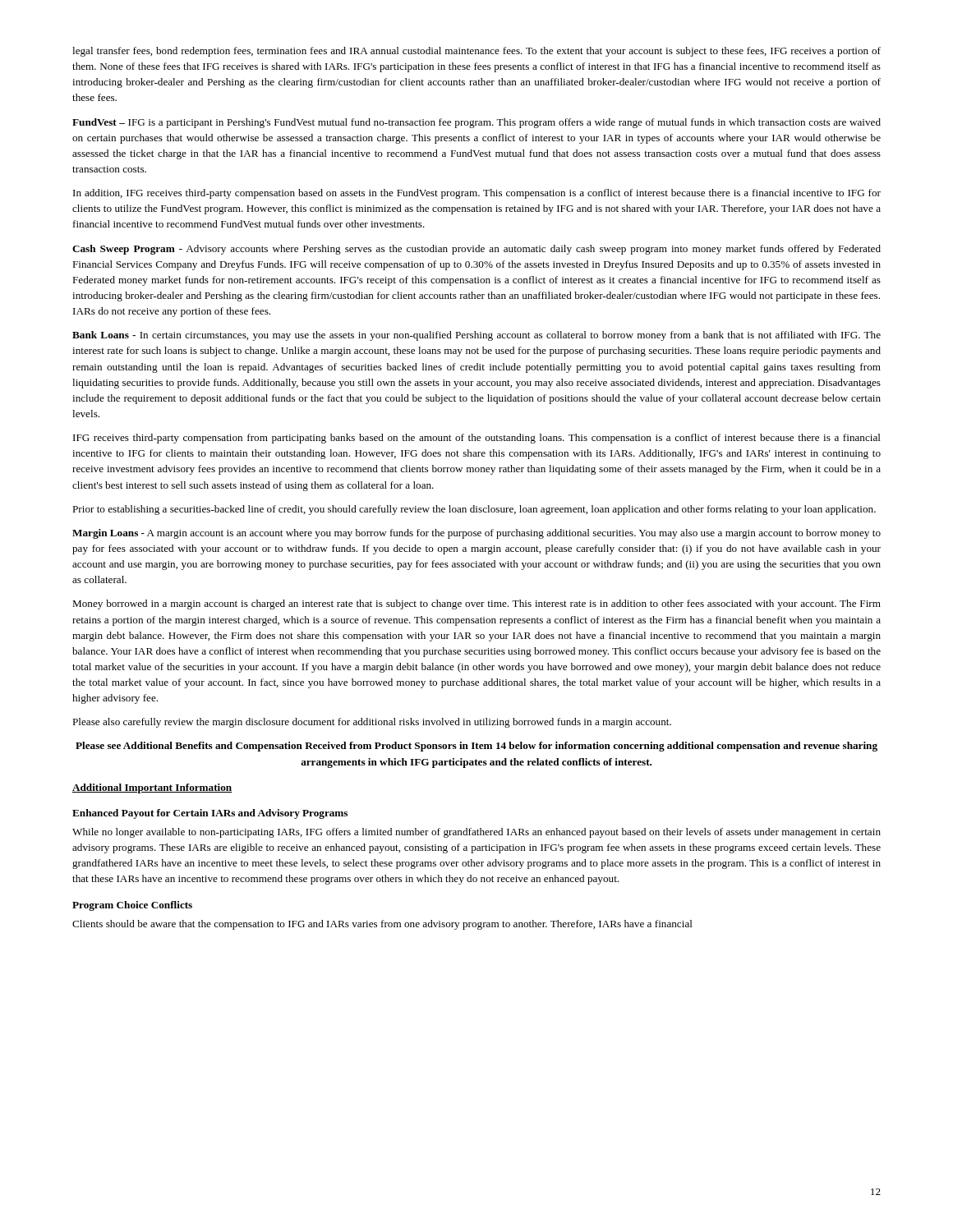Click on the text block that reads "Margin Loans - A margin account"
This screenshot has width=953, height=1232.
click(476, 556)
